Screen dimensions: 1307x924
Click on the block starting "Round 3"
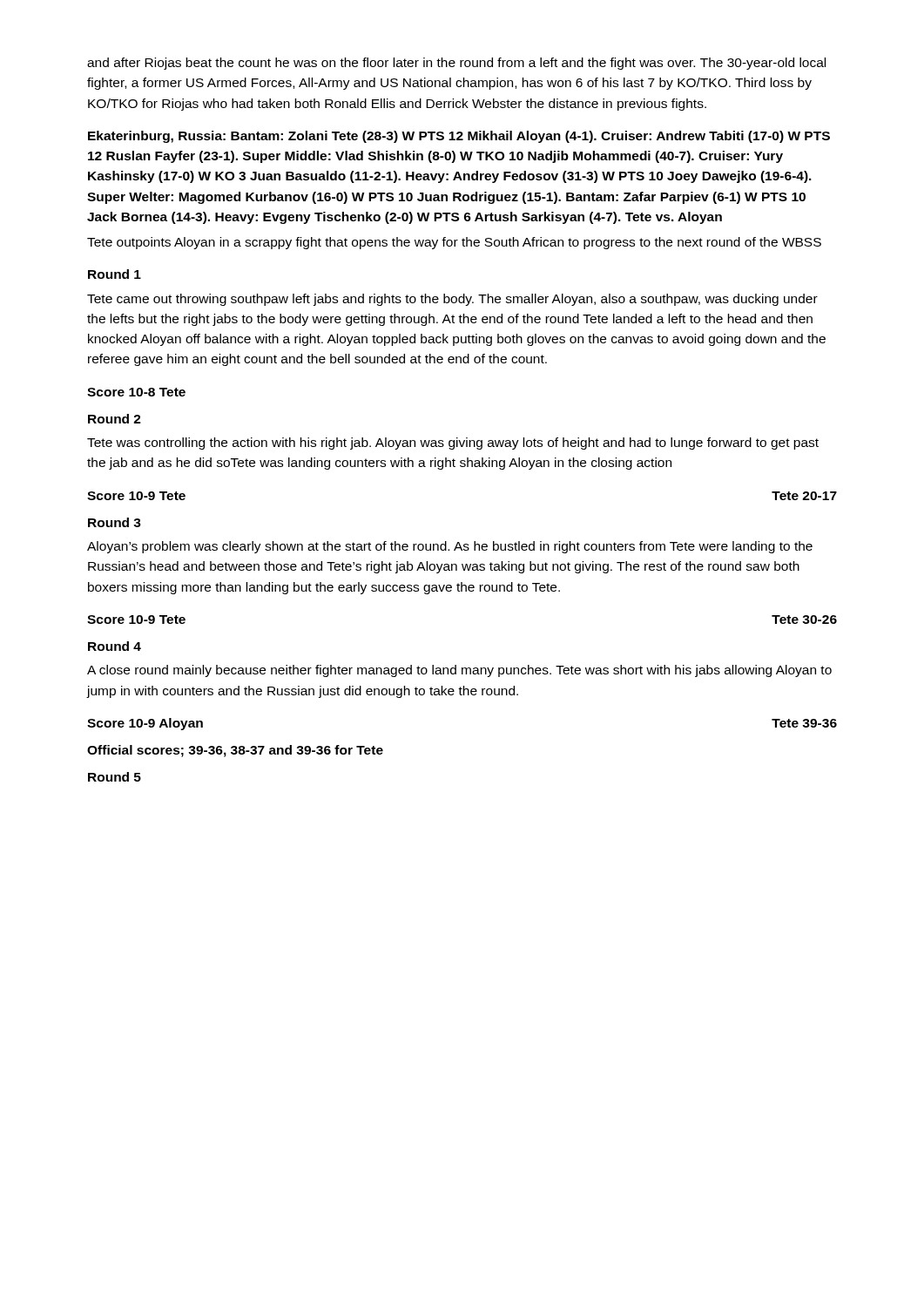(x=114, y=522)
